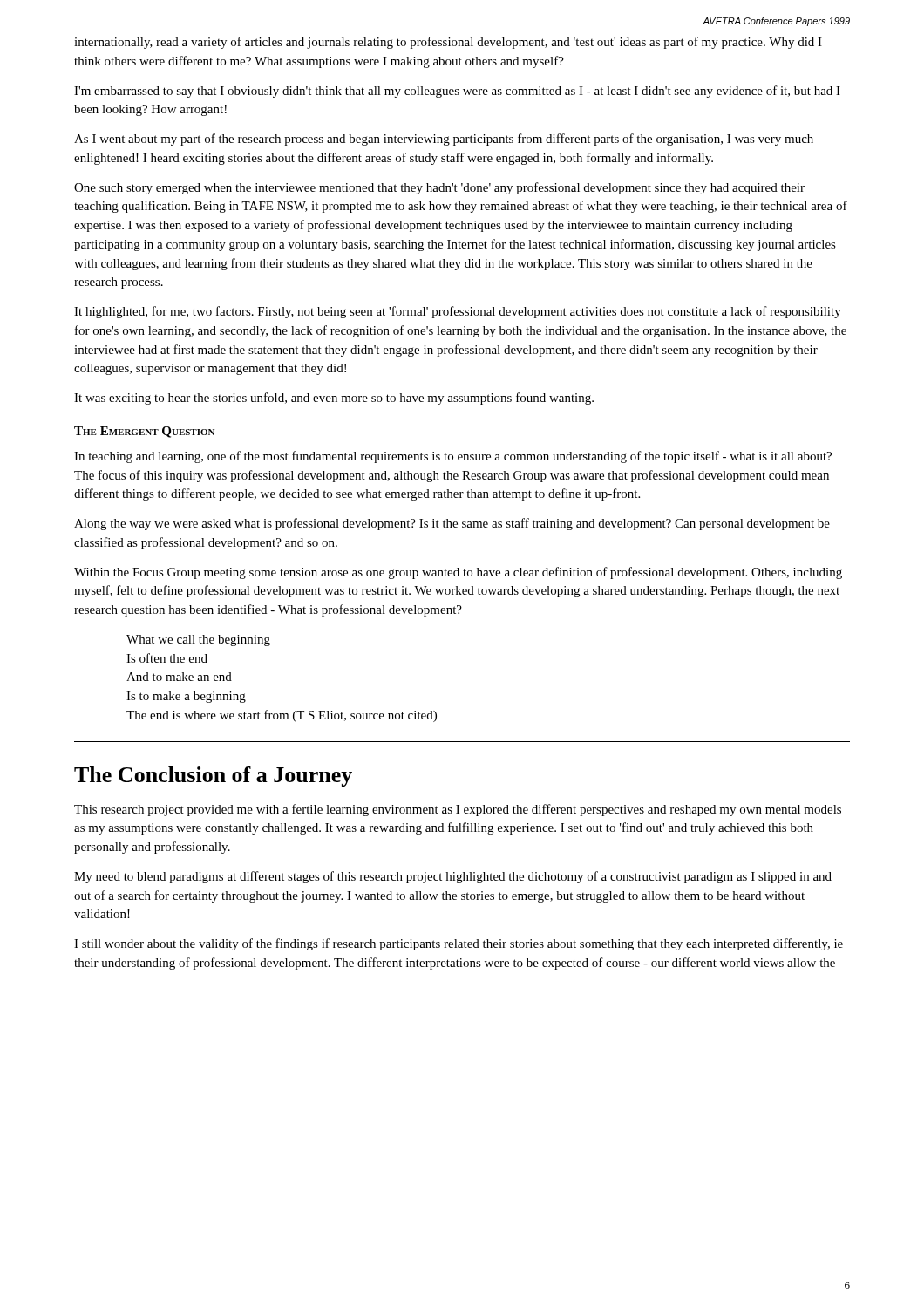Locate the block of text that opens with "Along the way we were"
The width and height of the screenshot is (924, 1308).
(462, 533)
